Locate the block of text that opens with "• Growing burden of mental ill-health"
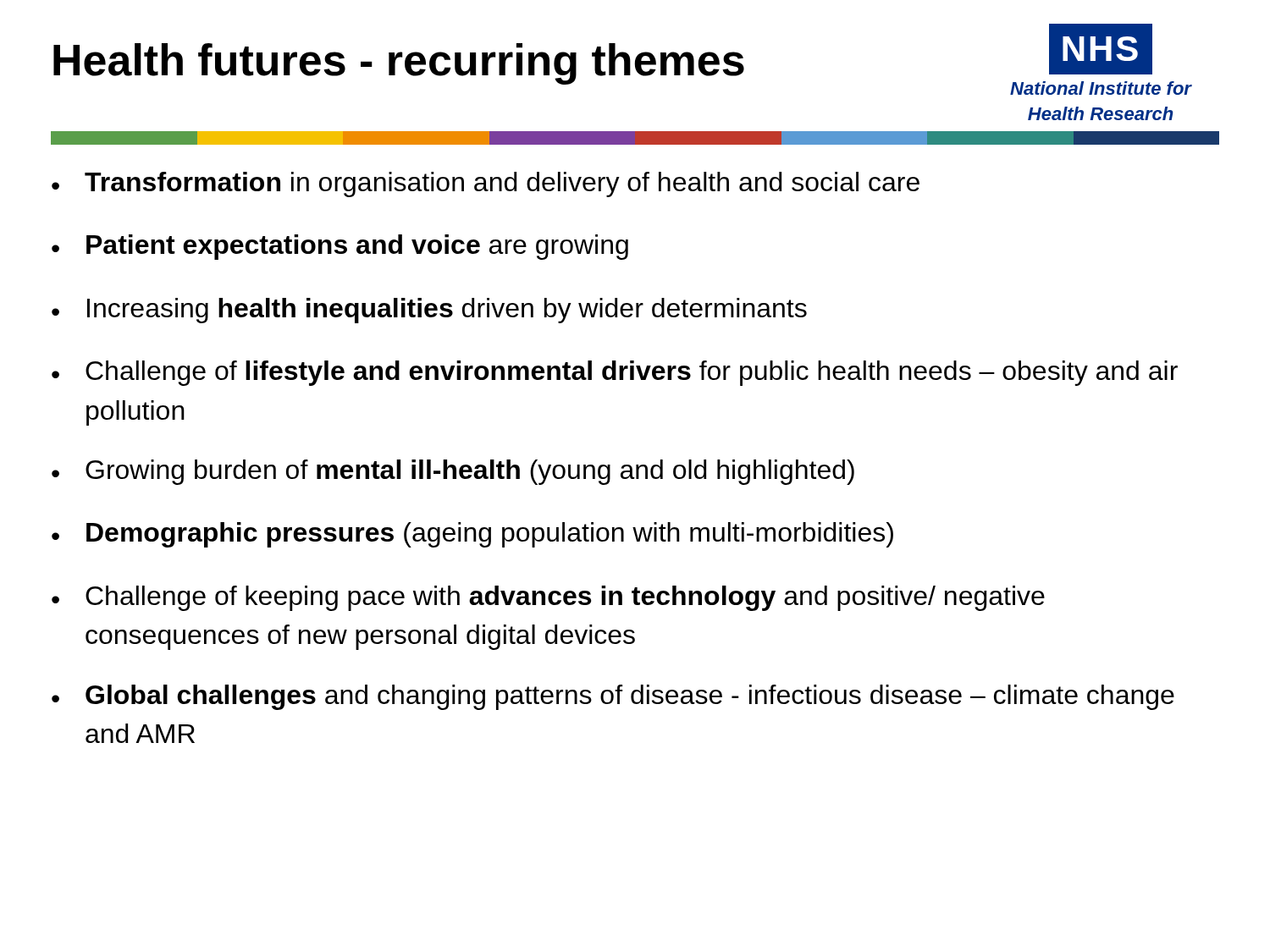Viewport: 1270px width, 952px height. [x=635, y=471]
